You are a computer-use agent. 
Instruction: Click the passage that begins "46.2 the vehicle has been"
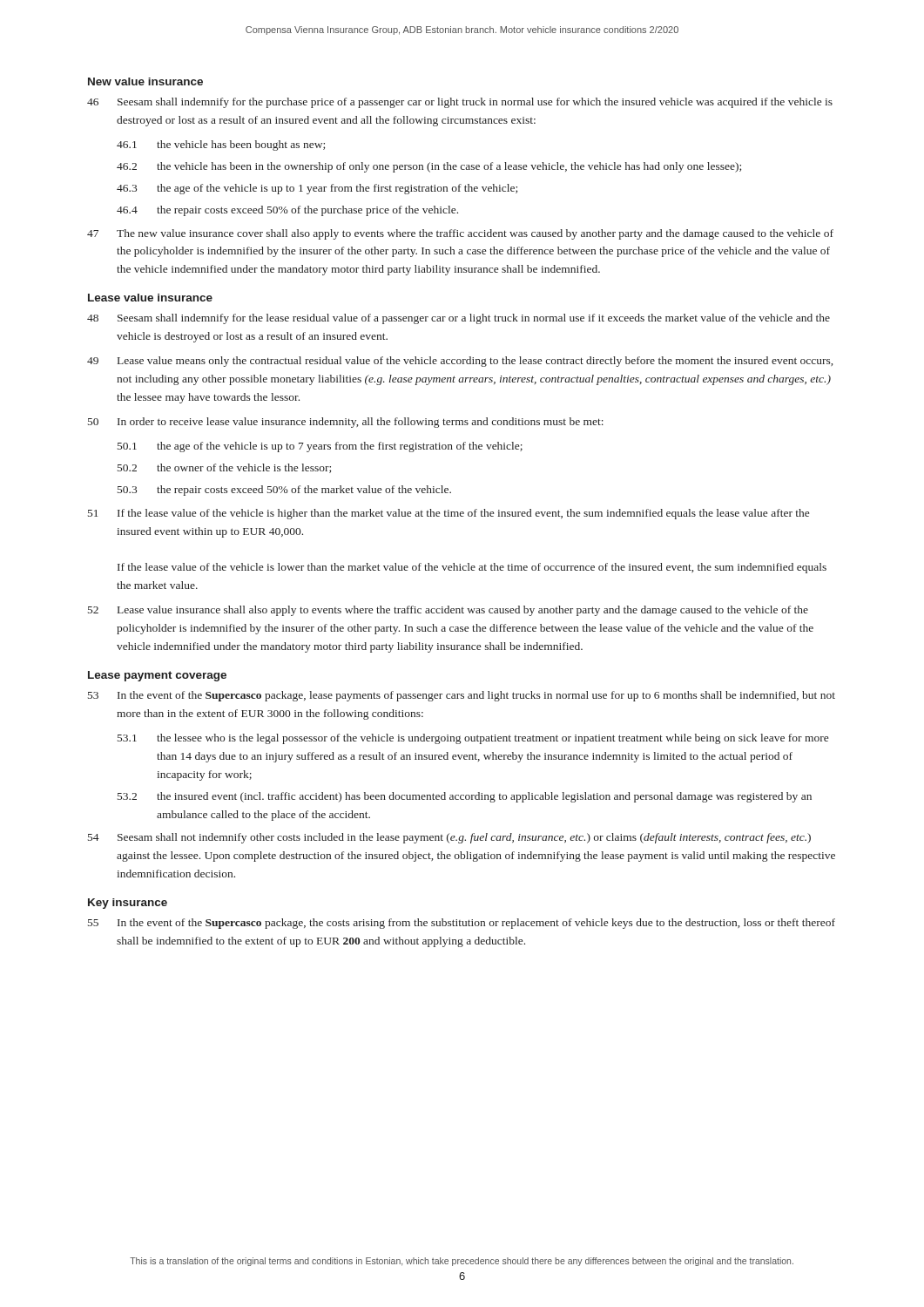pyautogui.click(x=477, y=167)
